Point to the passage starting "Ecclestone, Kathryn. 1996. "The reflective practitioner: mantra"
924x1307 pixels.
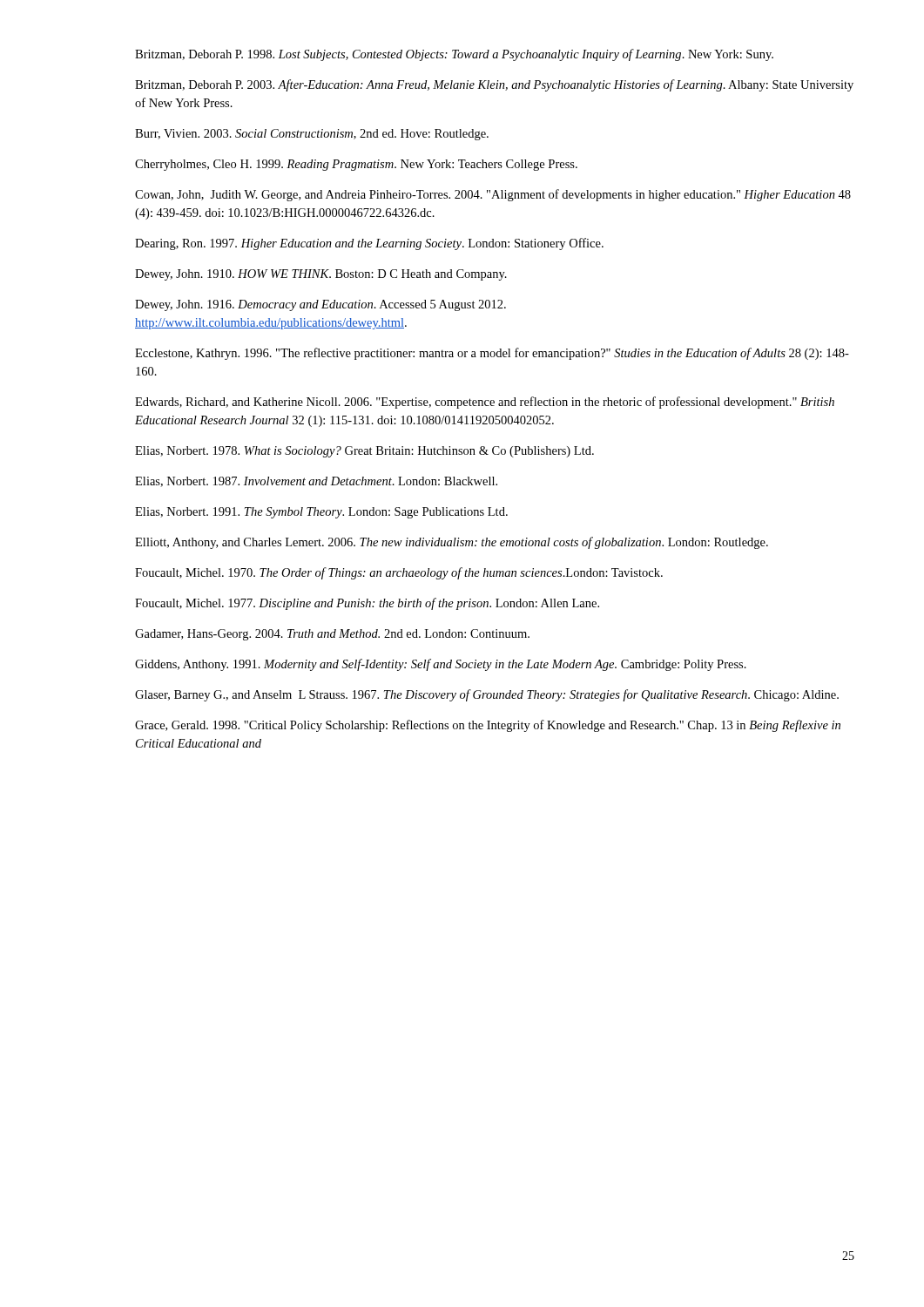492,362
